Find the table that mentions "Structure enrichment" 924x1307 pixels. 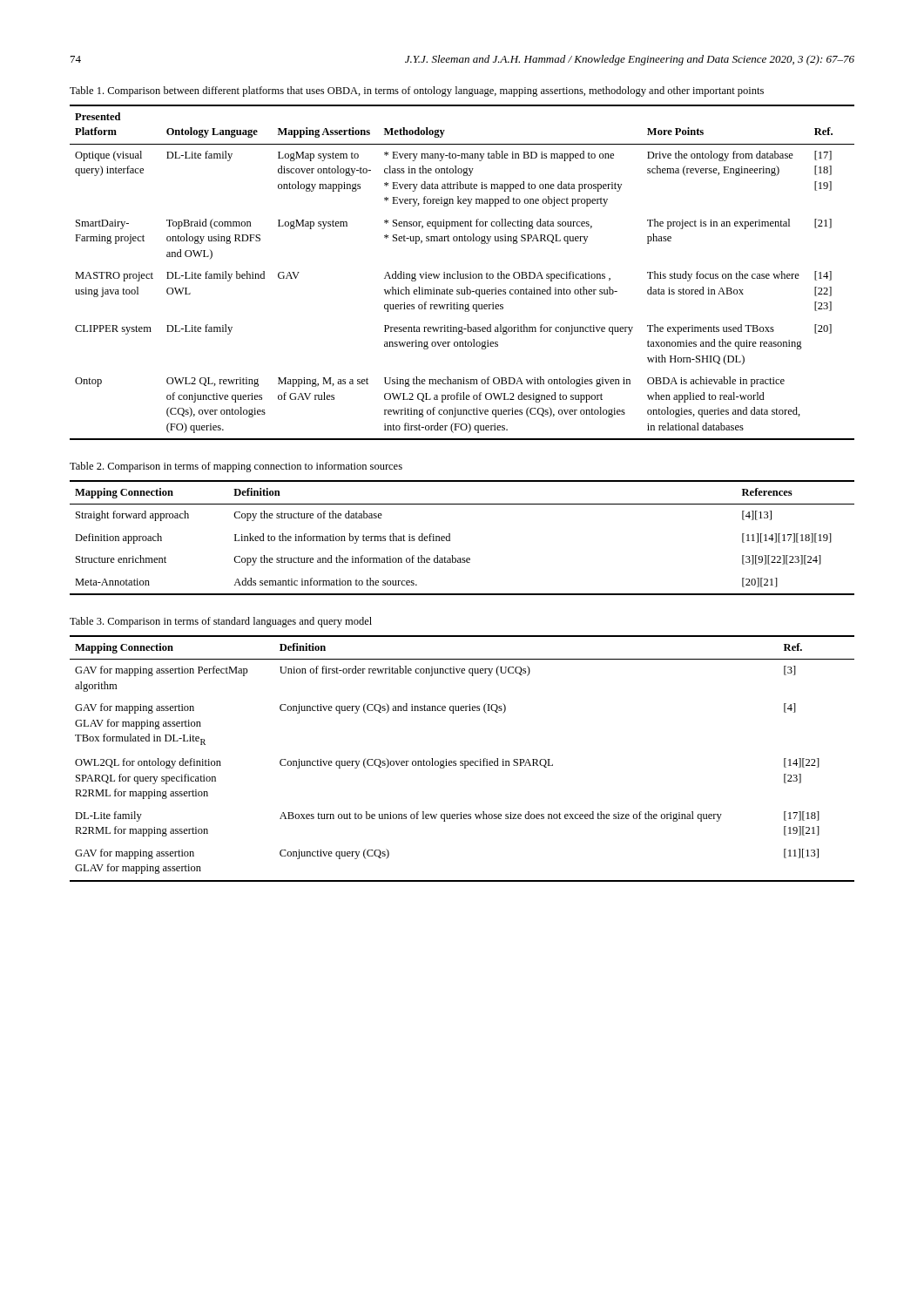pos(462,537)
